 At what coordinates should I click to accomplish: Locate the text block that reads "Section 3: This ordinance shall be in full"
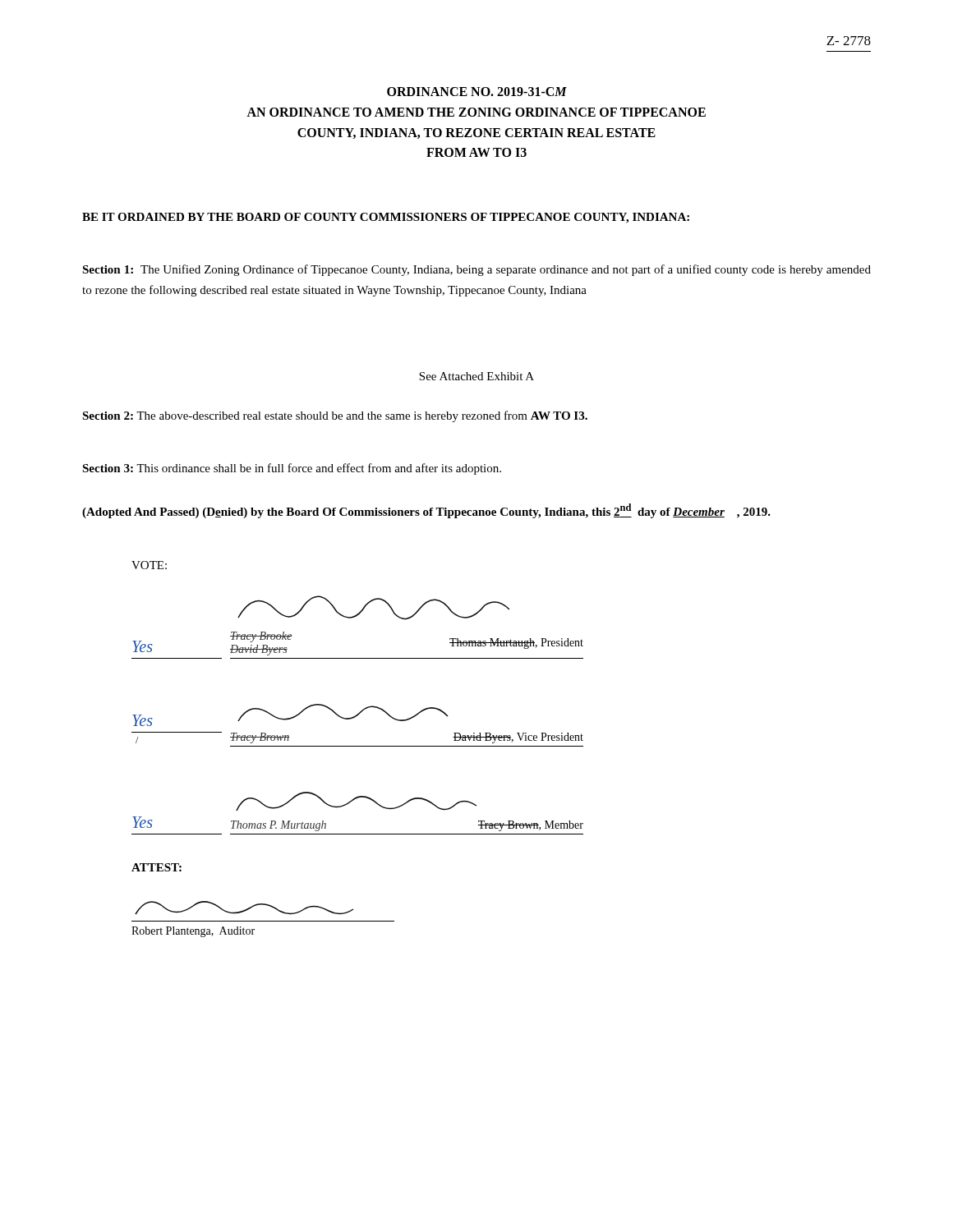tap(292, 468)
